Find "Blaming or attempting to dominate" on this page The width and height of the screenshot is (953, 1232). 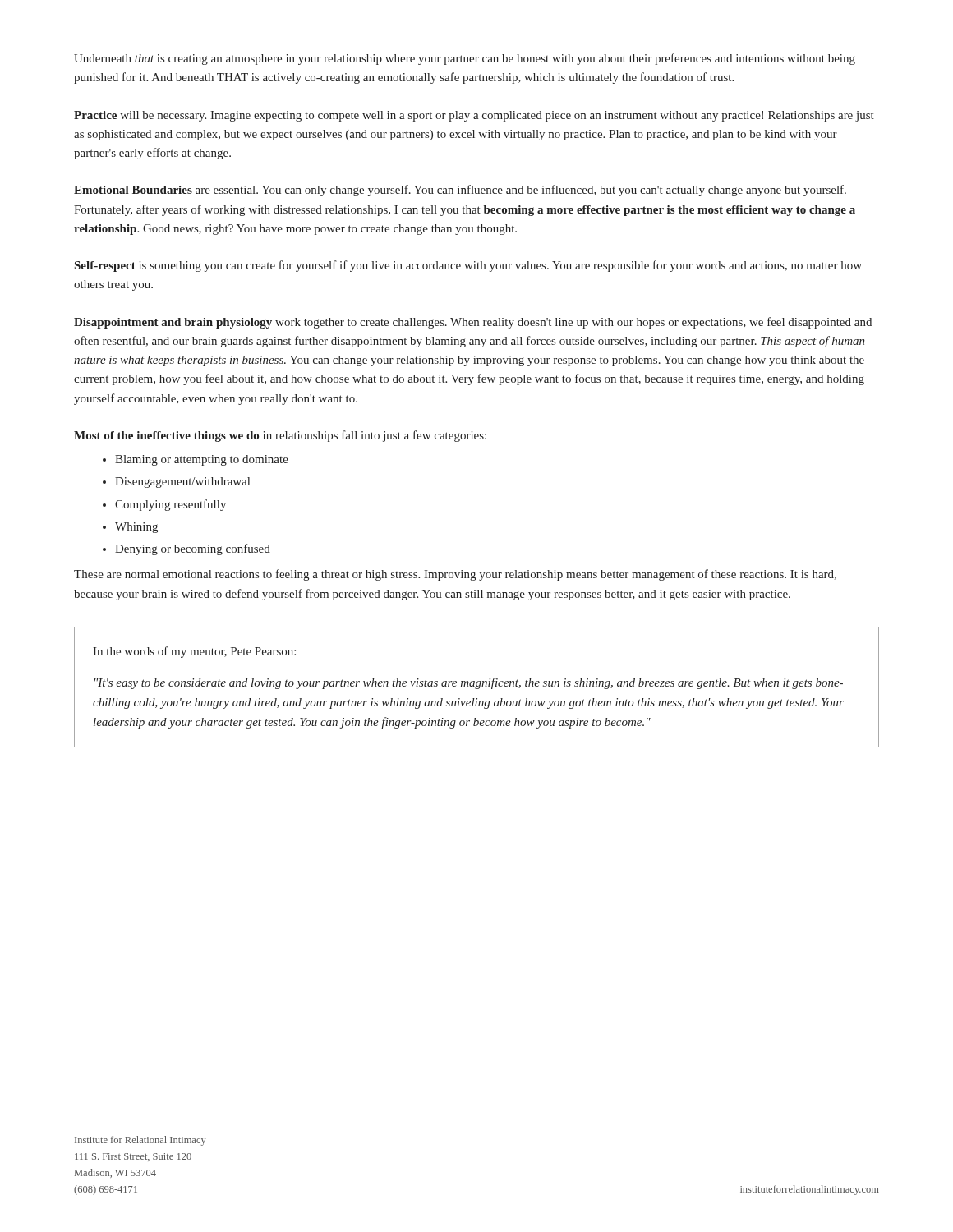click(x=202, y=459)
